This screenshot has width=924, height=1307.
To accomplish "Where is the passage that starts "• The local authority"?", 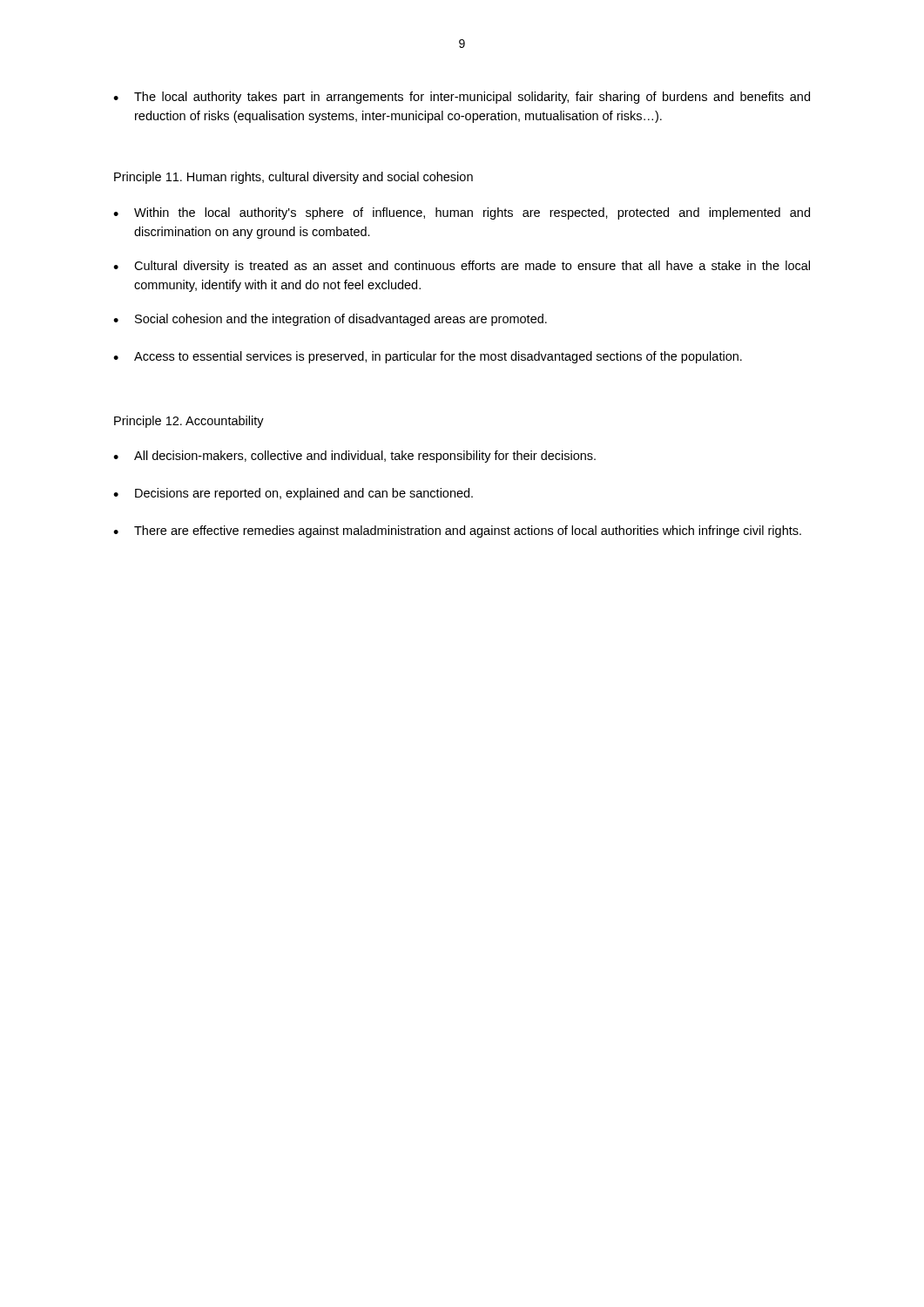I will point(462,107).
